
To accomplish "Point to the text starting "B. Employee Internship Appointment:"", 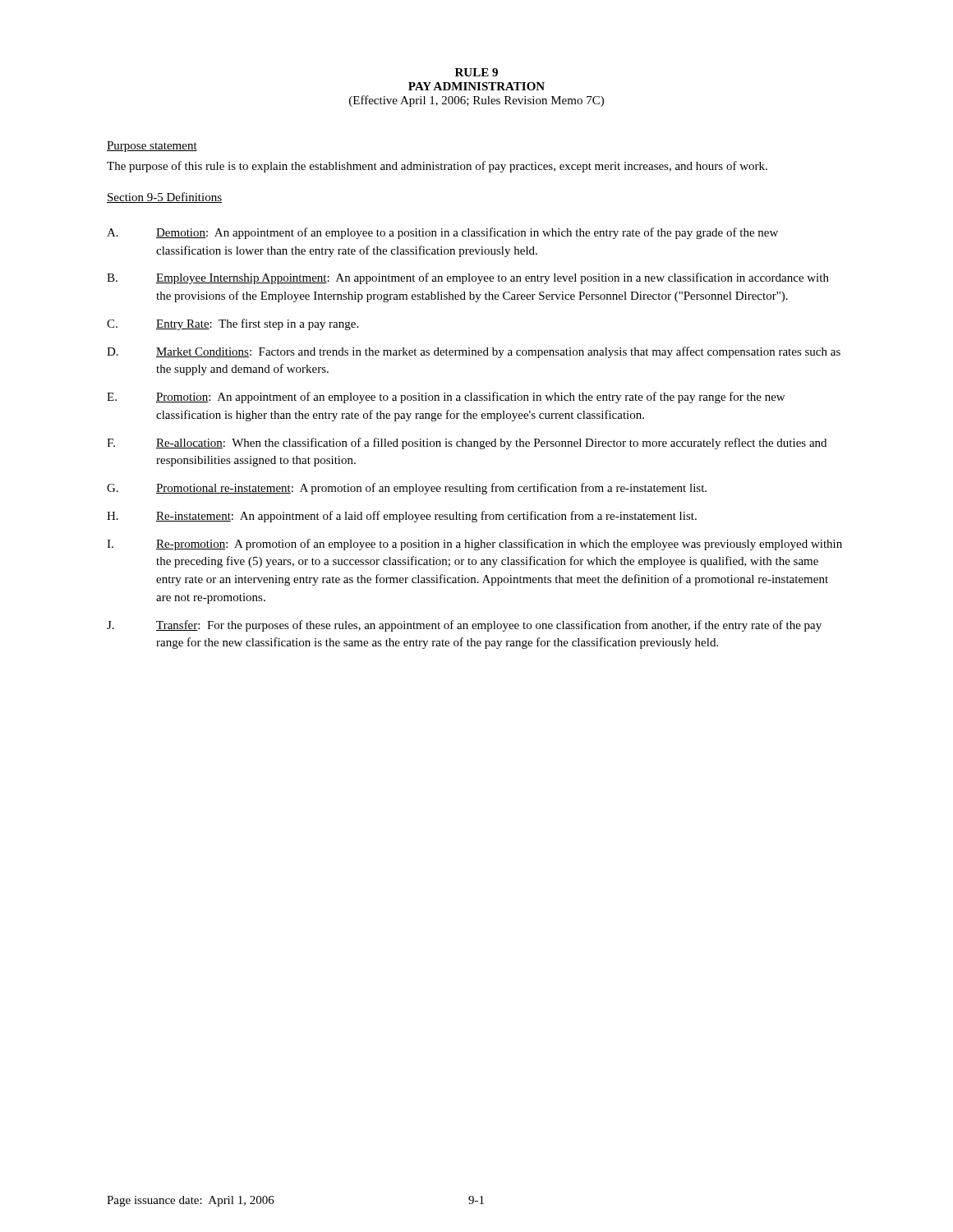I will [476, 287].
